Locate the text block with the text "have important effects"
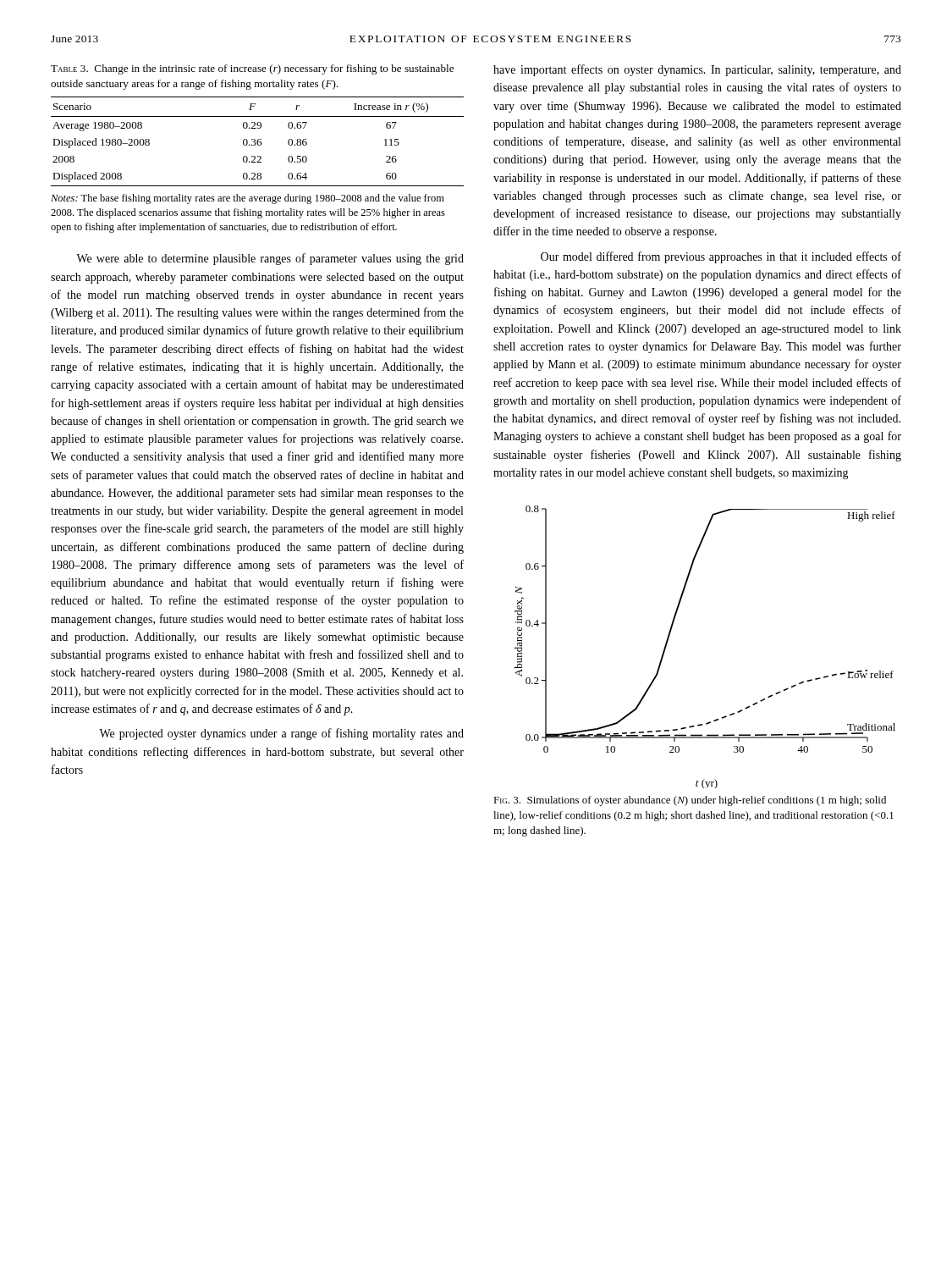This screenshot has height=1270, width=952. (697, 271)
